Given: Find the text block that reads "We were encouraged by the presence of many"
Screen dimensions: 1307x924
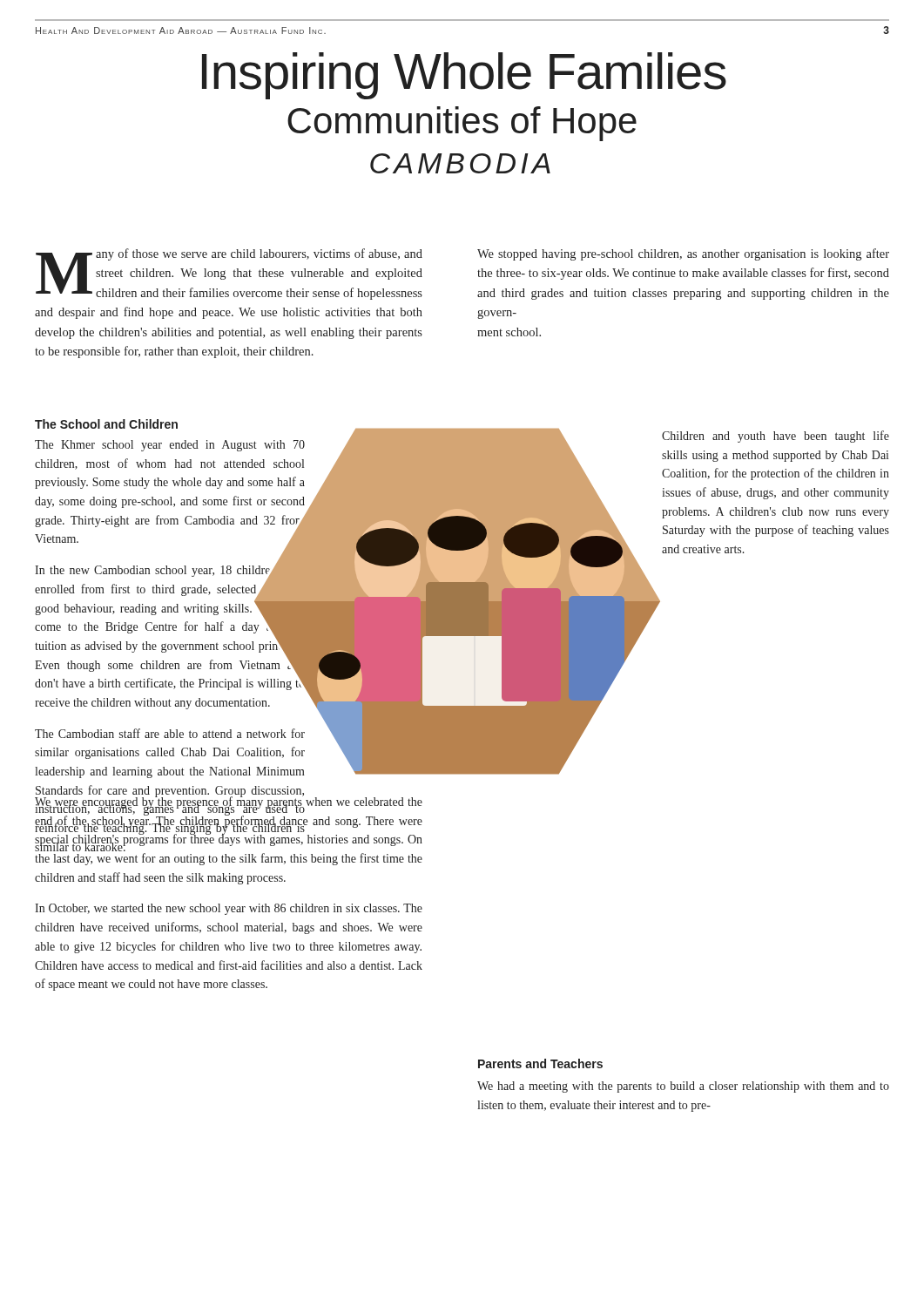Looking at the screenshot, I should [229, 822].
